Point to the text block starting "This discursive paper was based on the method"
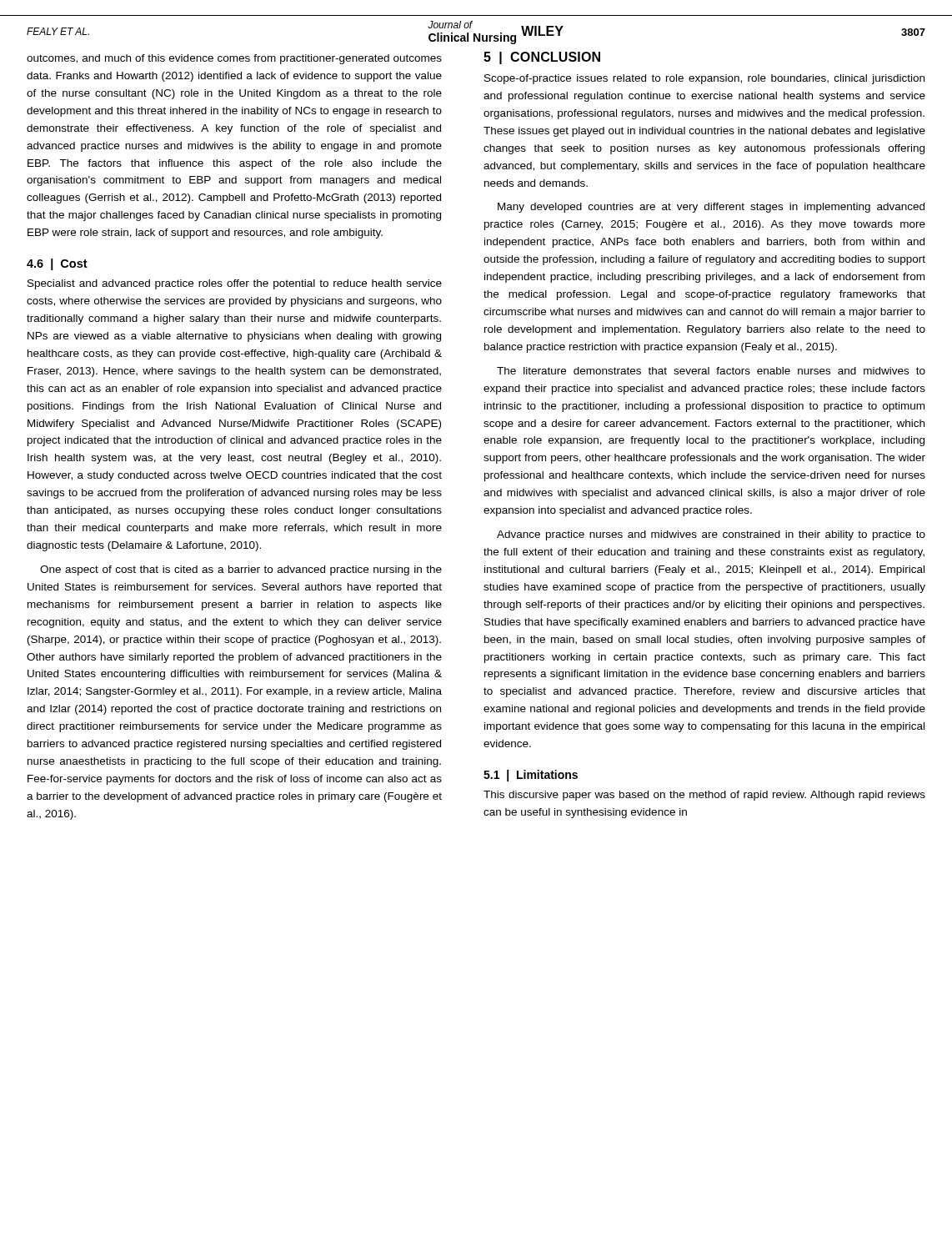The width and height of the screenshot is (952, 1251). (x=704, y=804)
